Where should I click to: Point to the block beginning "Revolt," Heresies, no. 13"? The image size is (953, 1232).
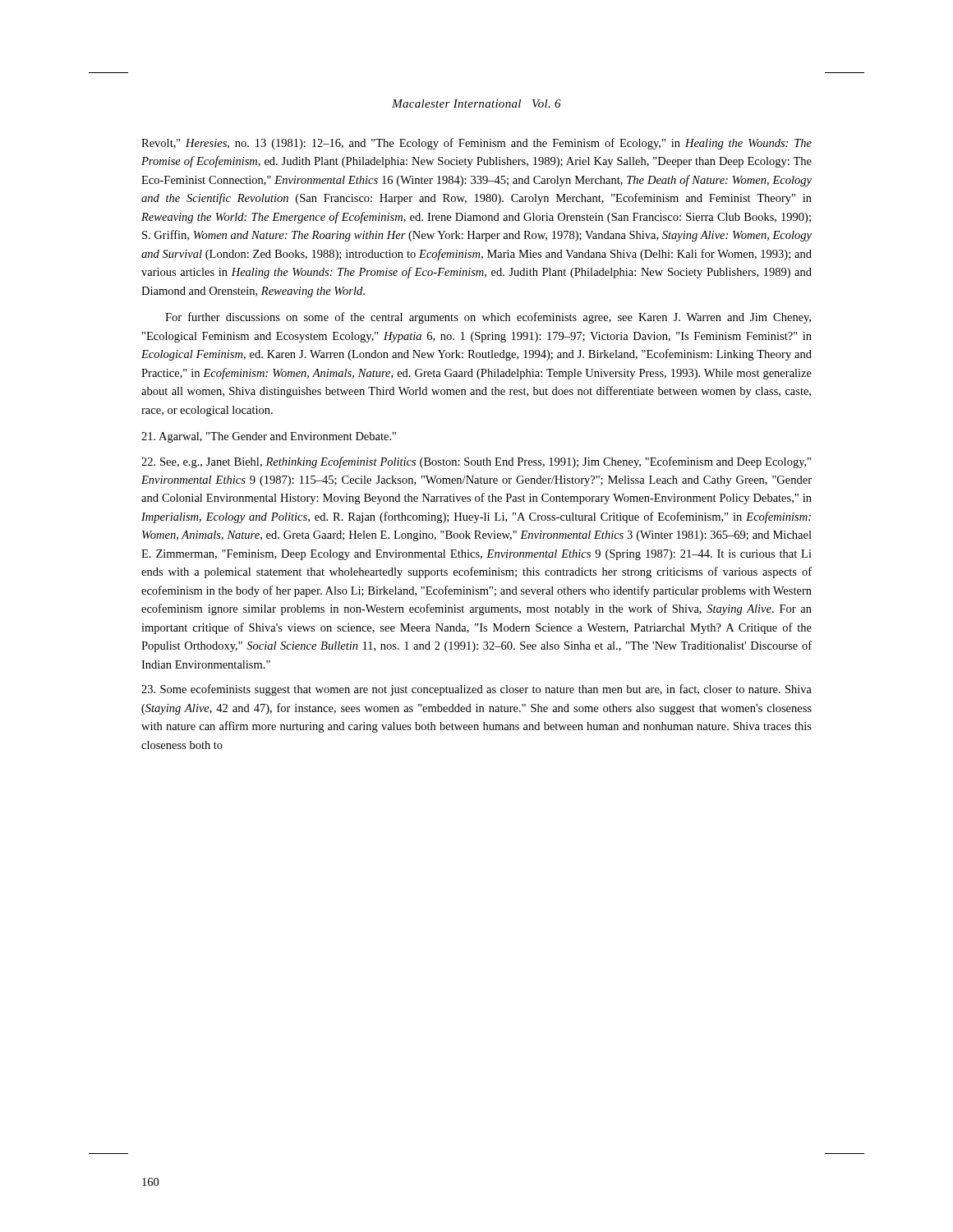[x=476, y=276]
